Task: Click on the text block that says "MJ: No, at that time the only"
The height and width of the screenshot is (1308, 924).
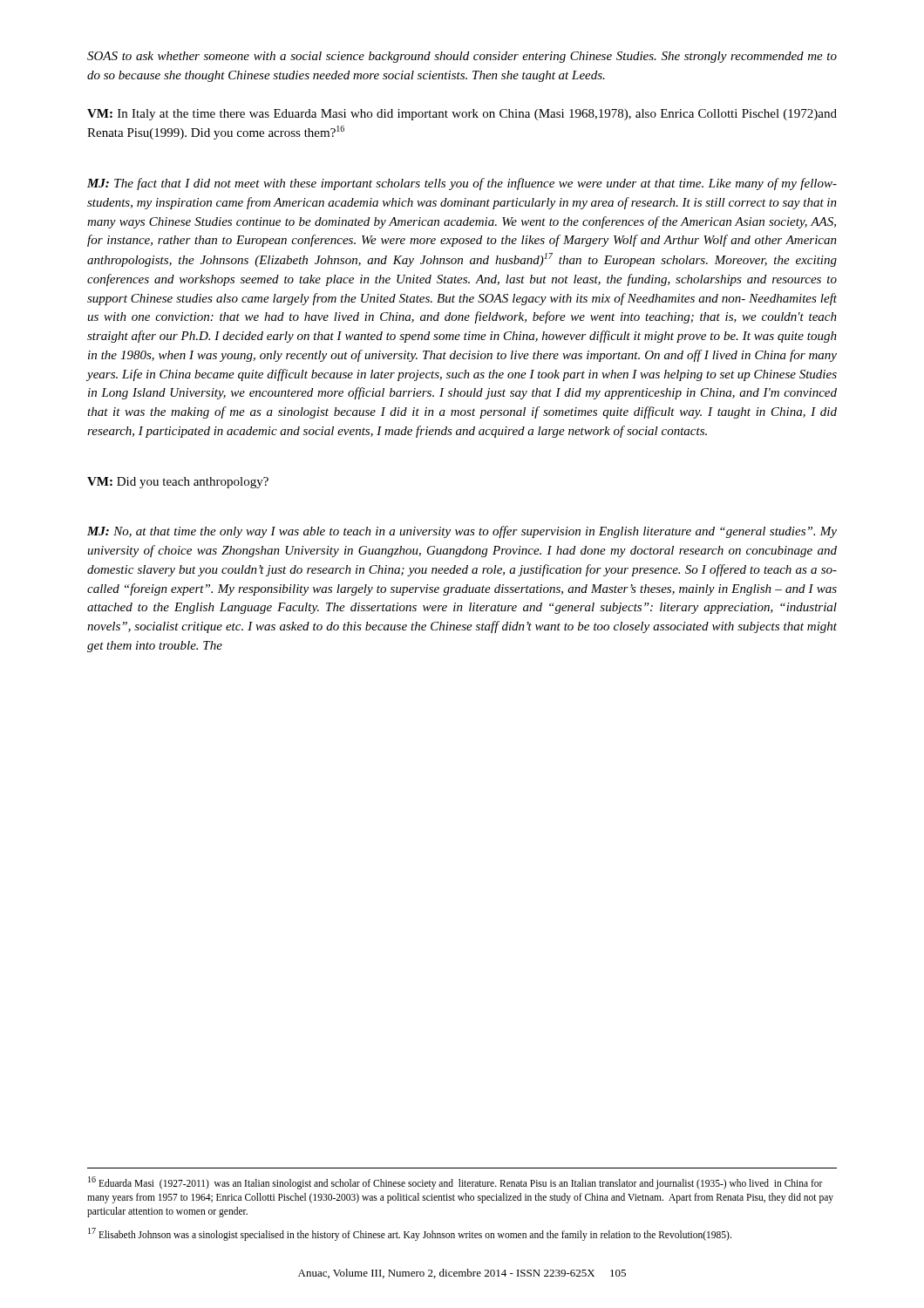Action: (462, 588)
